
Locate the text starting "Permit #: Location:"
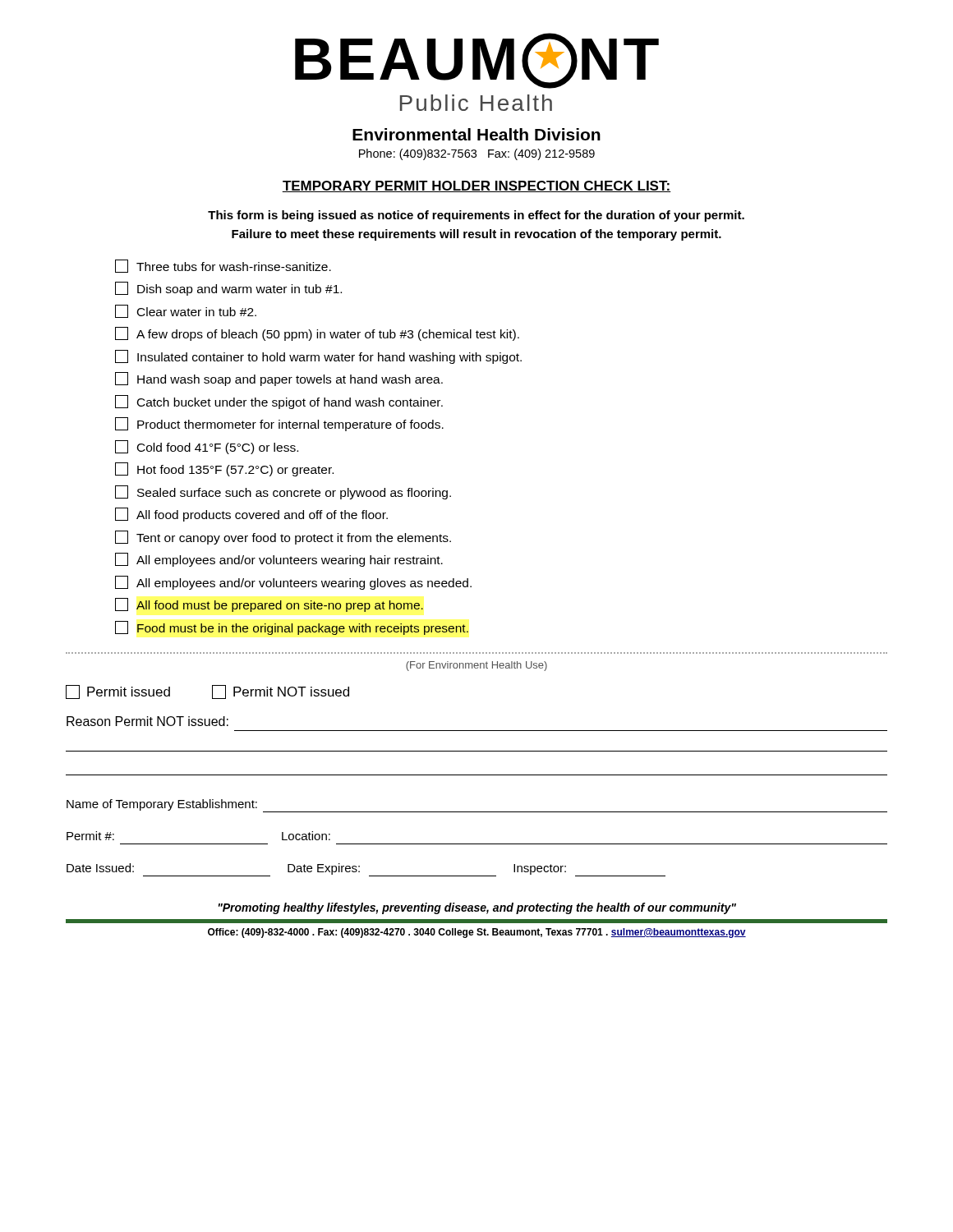(x=476, y=836)
